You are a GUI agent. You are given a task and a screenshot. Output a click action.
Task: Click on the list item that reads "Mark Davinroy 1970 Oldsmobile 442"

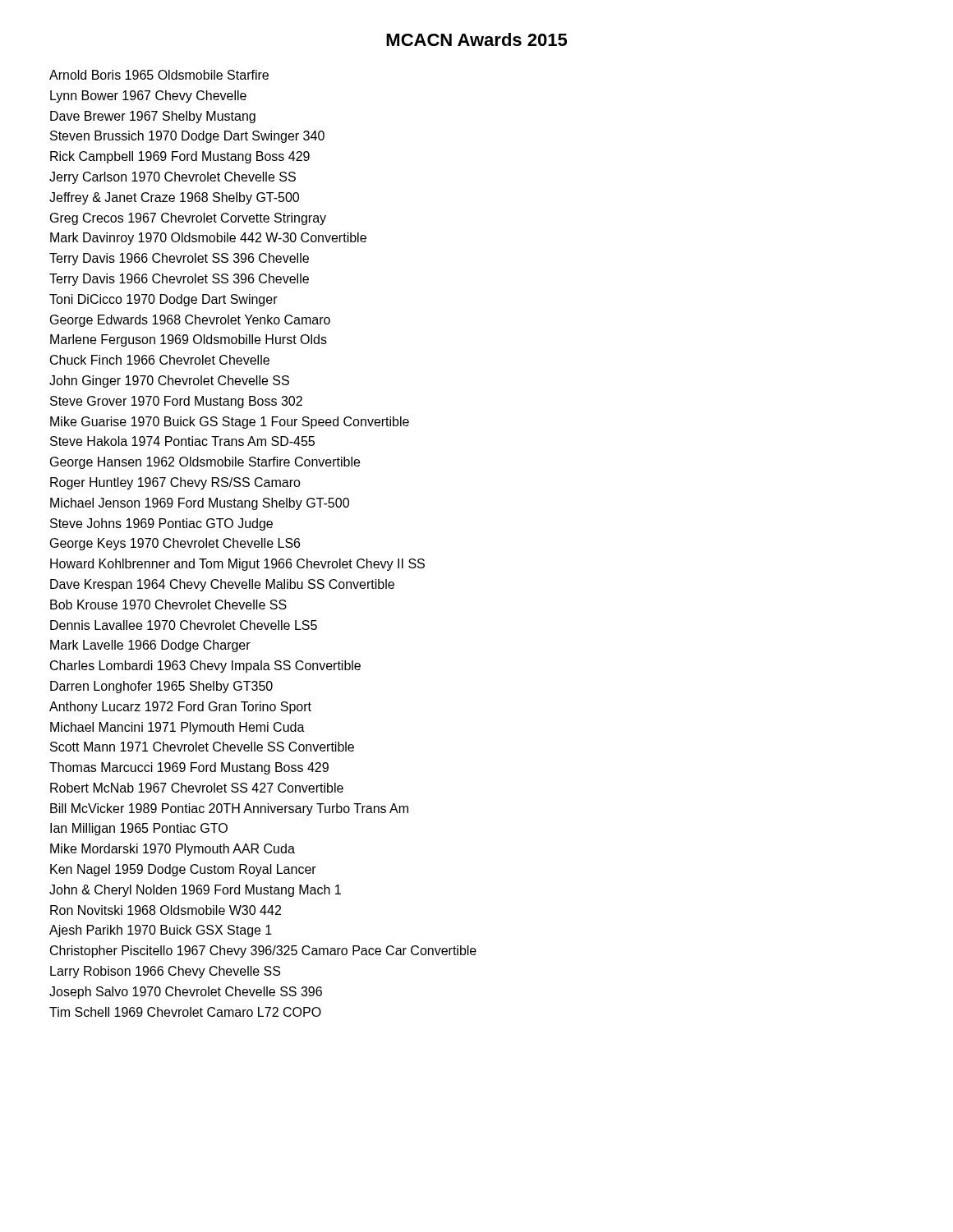(x=208, y=238)
